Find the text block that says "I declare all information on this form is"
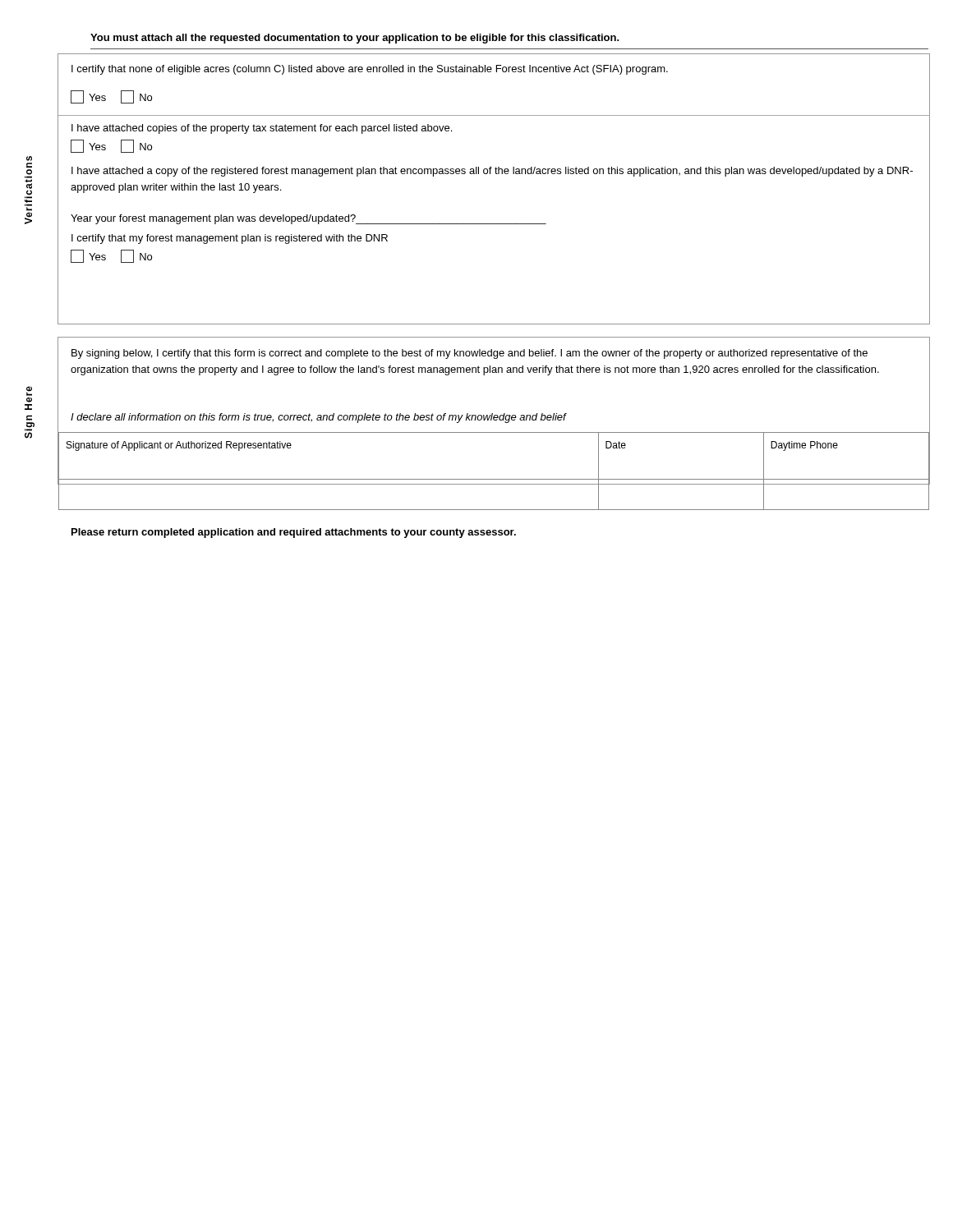Viewport: 953px width, 1232px height. (x=318, y=417)
